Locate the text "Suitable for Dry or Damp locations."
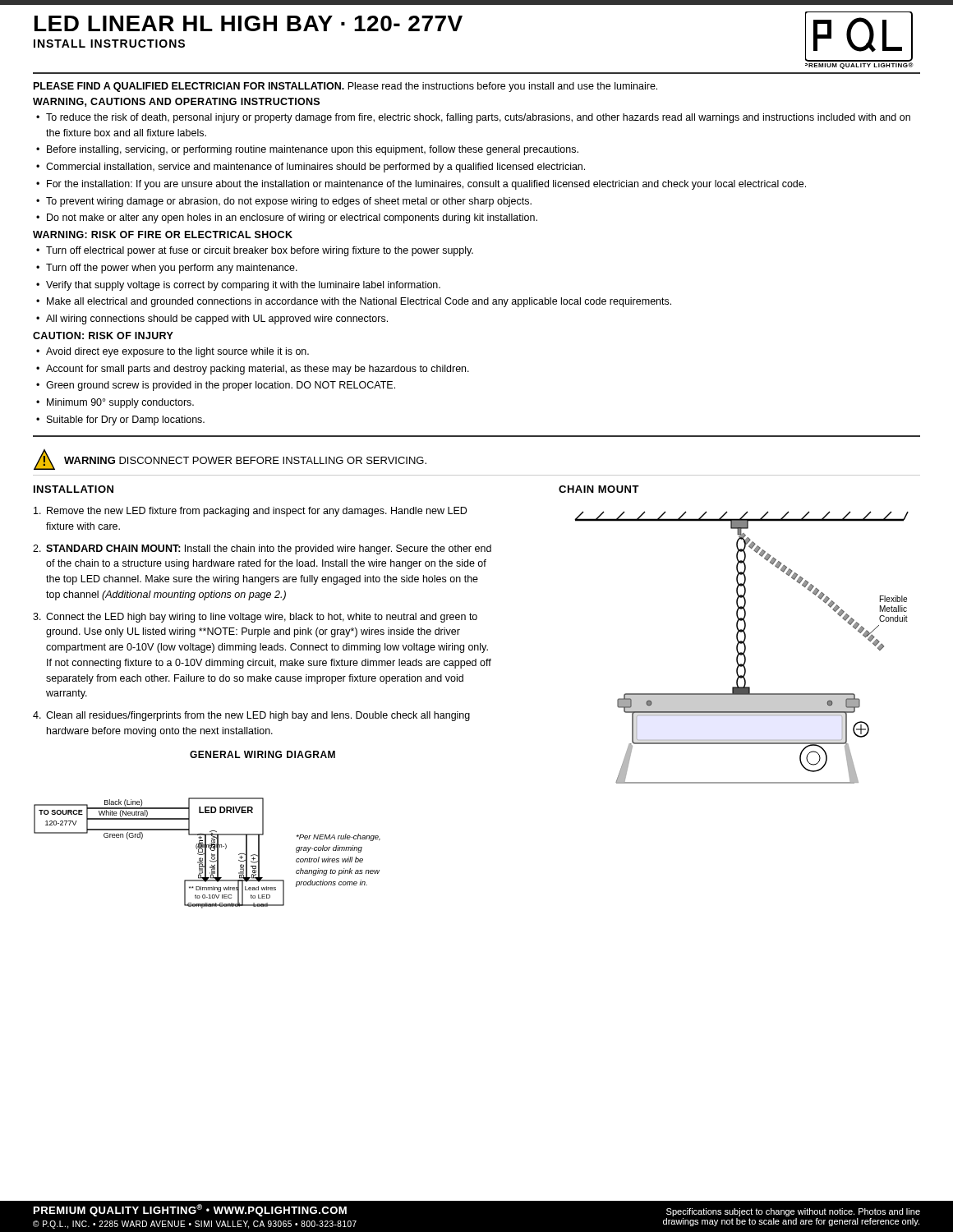953x1232 pixels. point(126,419)
